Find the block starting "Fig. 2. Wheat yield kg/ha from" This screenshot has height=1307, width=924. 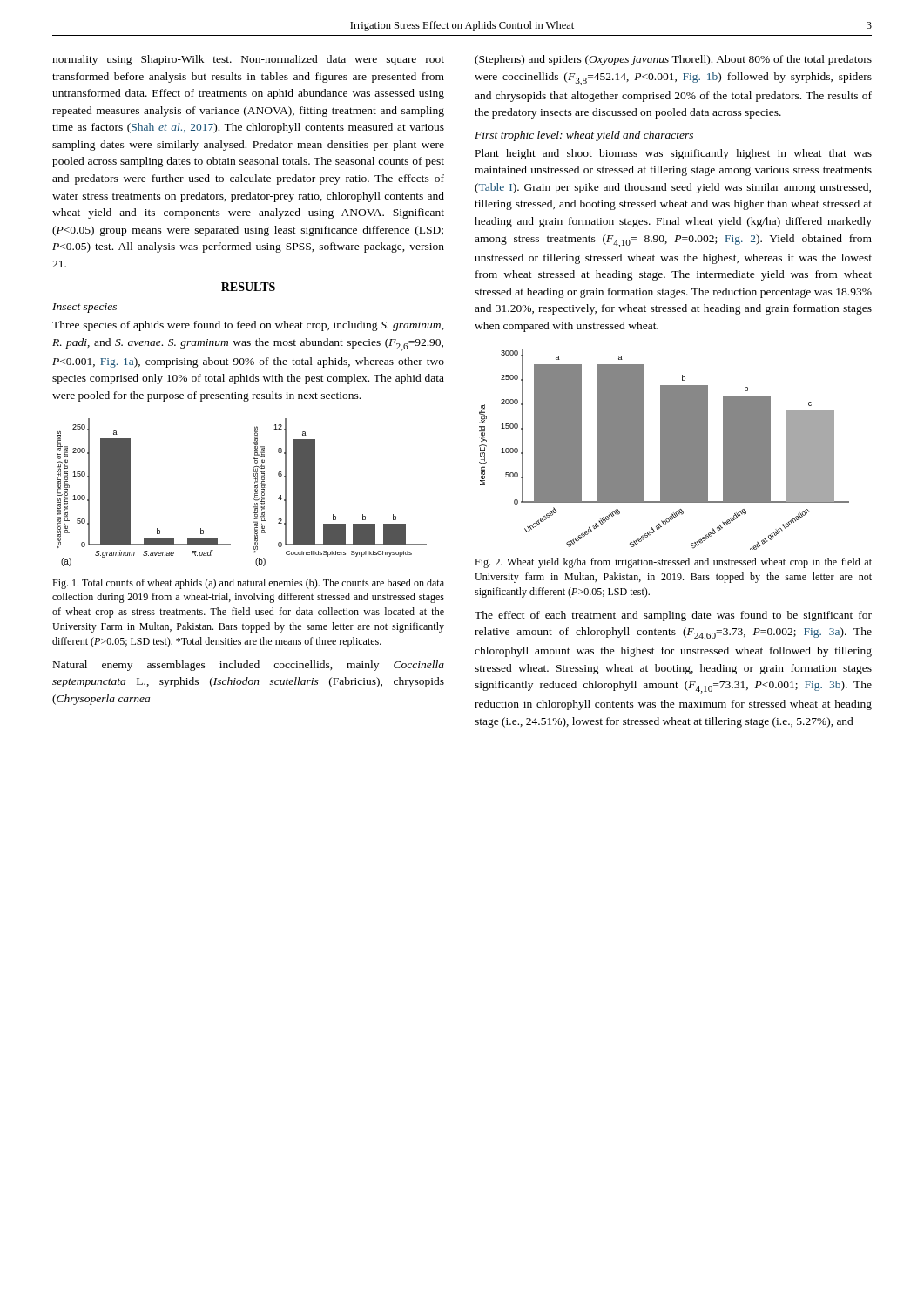[x=673, y=577]
